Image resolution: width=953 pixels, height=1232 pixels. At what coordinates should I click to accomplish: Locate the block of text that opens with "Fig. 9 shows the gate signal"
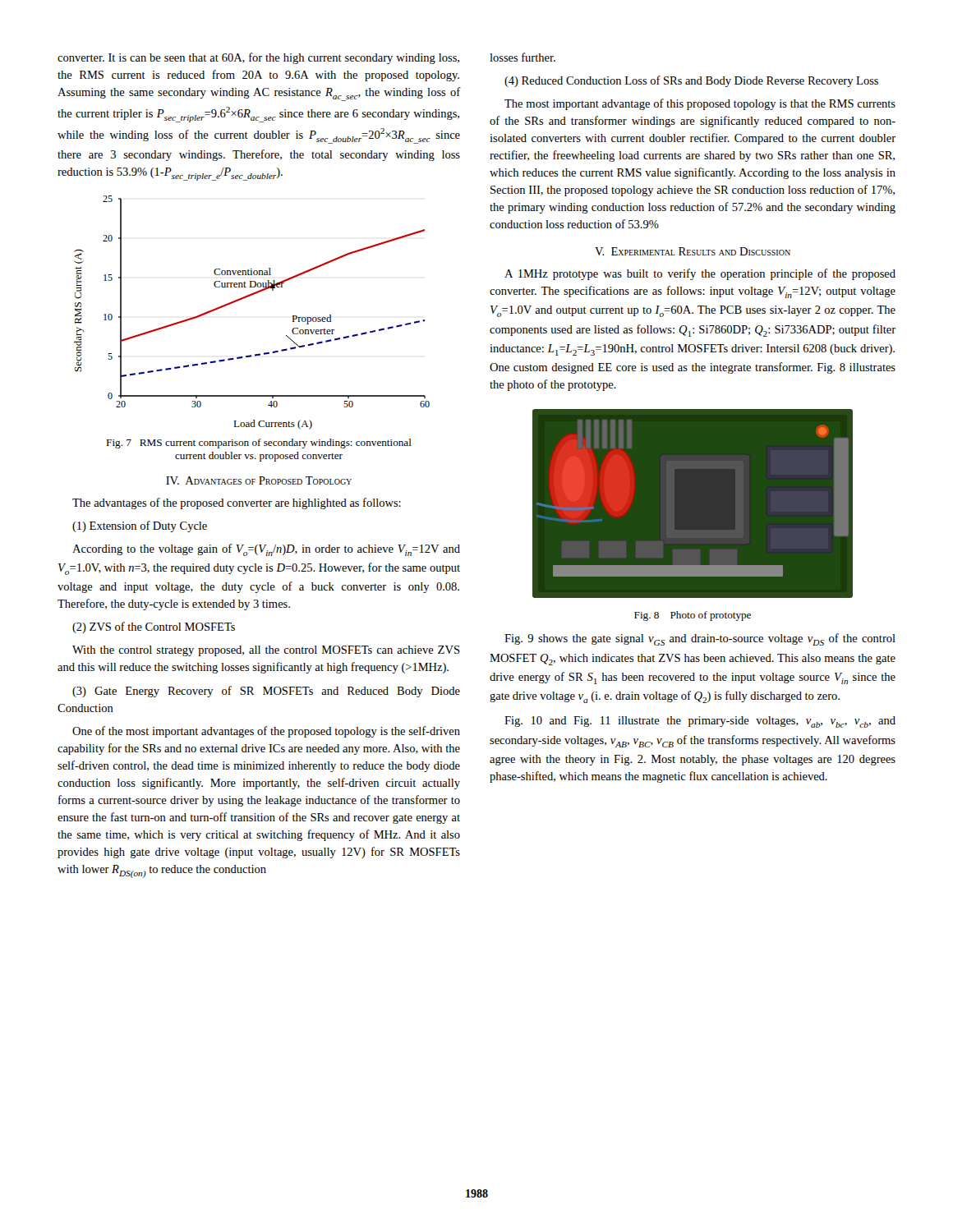693,668
